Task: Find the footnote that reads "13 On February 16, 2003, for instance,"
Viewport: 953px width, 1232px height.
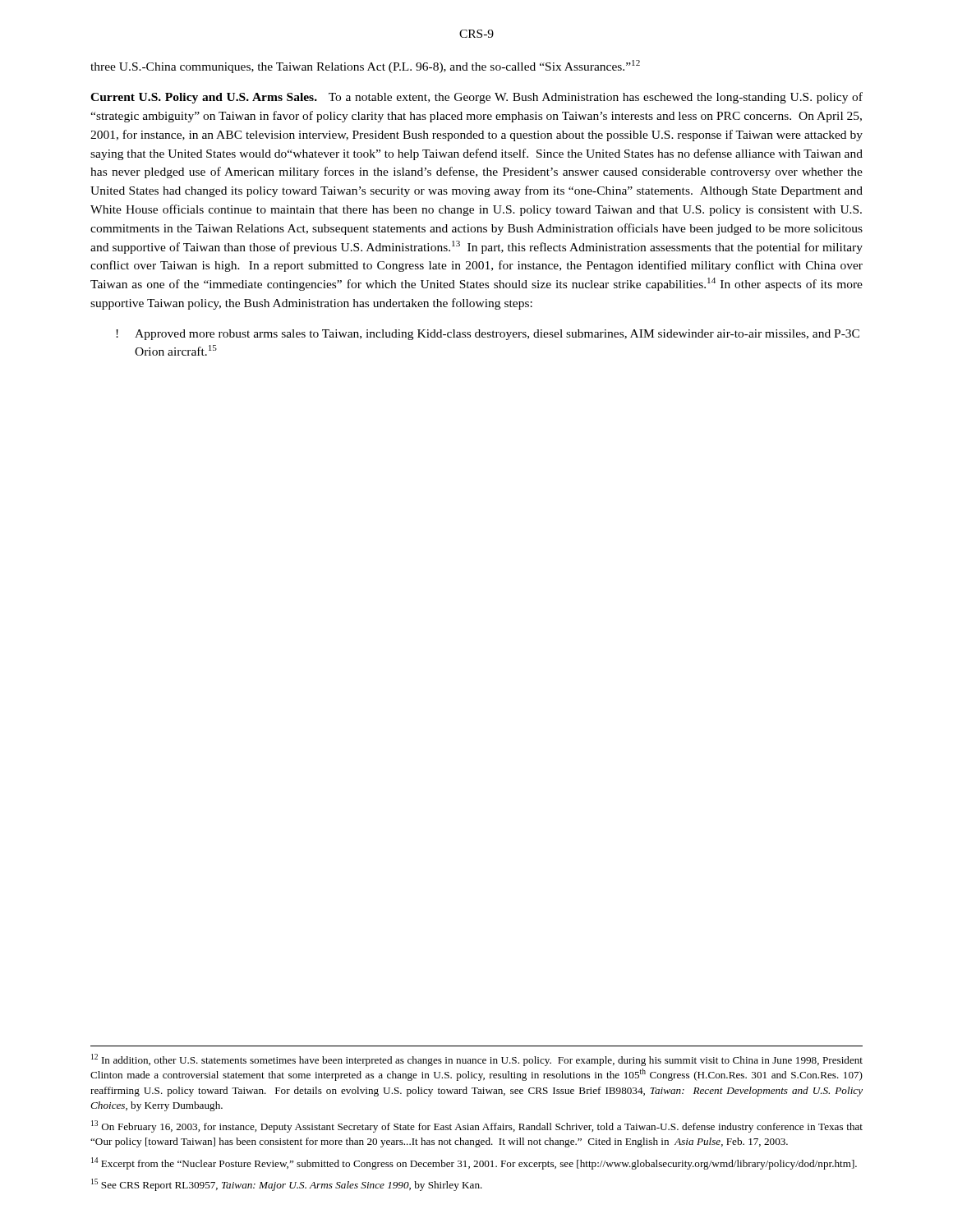Action: 476,1134
